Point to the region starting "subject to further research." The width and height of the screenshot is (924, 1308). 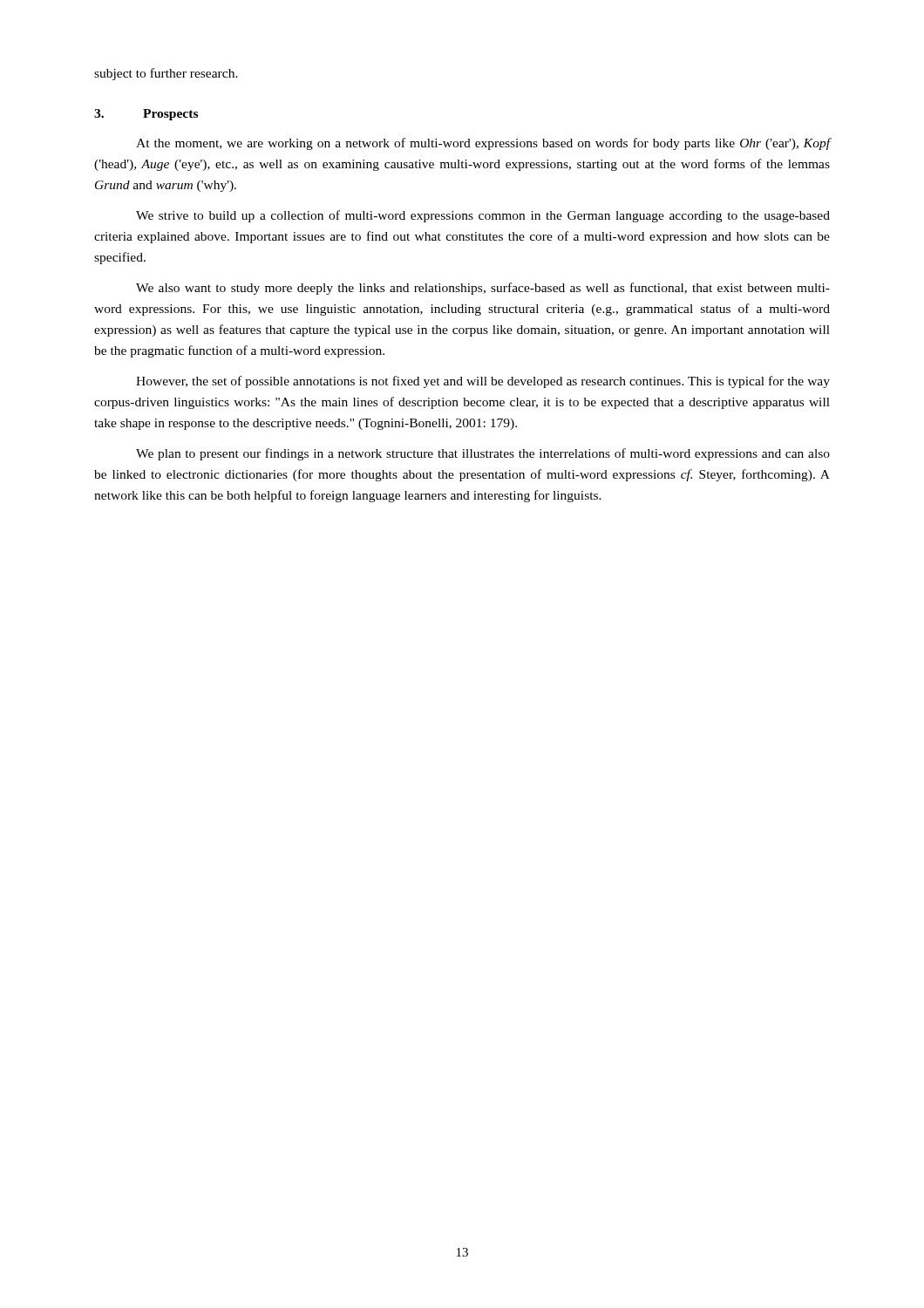point(166,74)
